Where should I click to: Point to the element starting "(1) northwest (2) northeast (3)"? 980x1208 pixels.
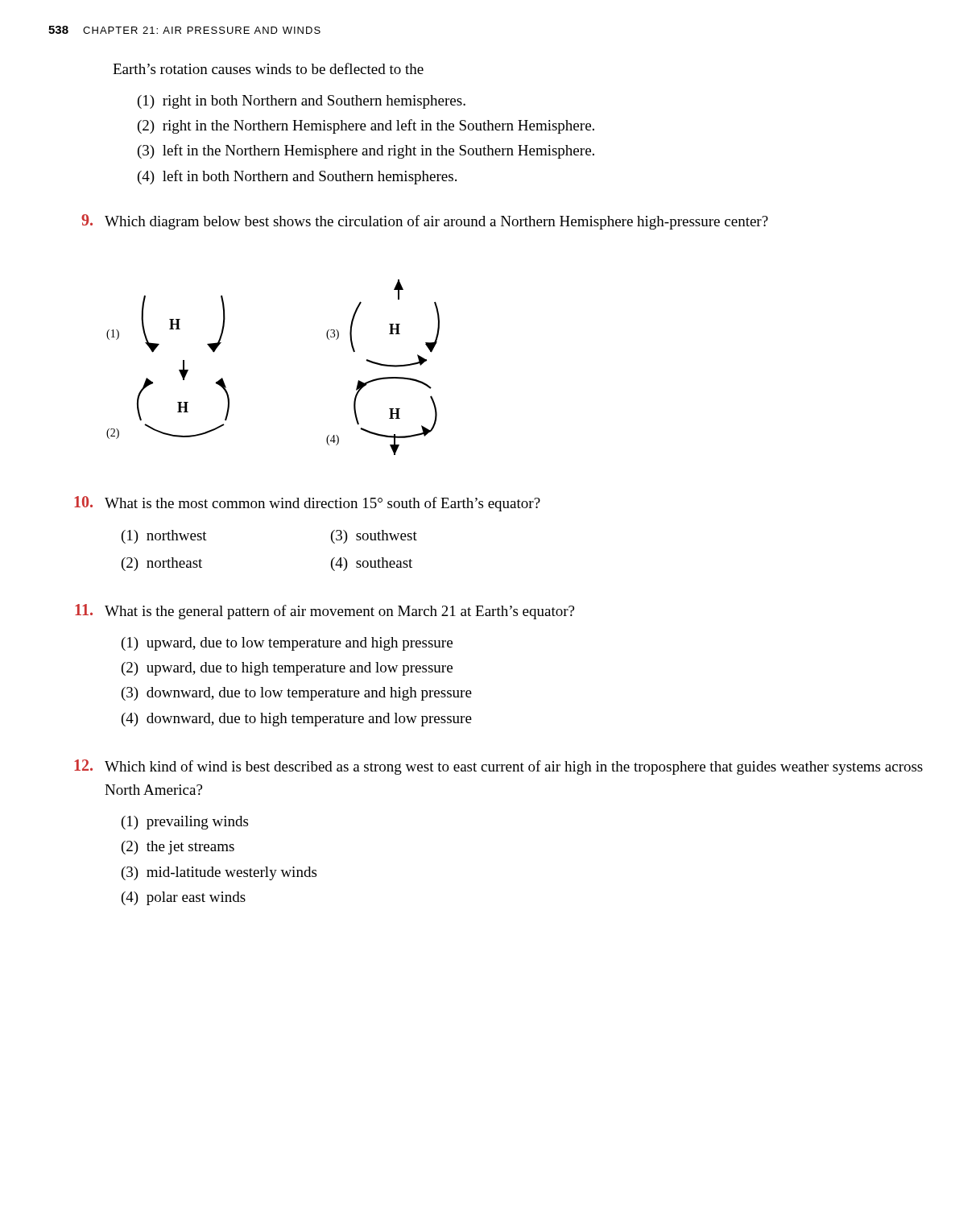[330, 549]
